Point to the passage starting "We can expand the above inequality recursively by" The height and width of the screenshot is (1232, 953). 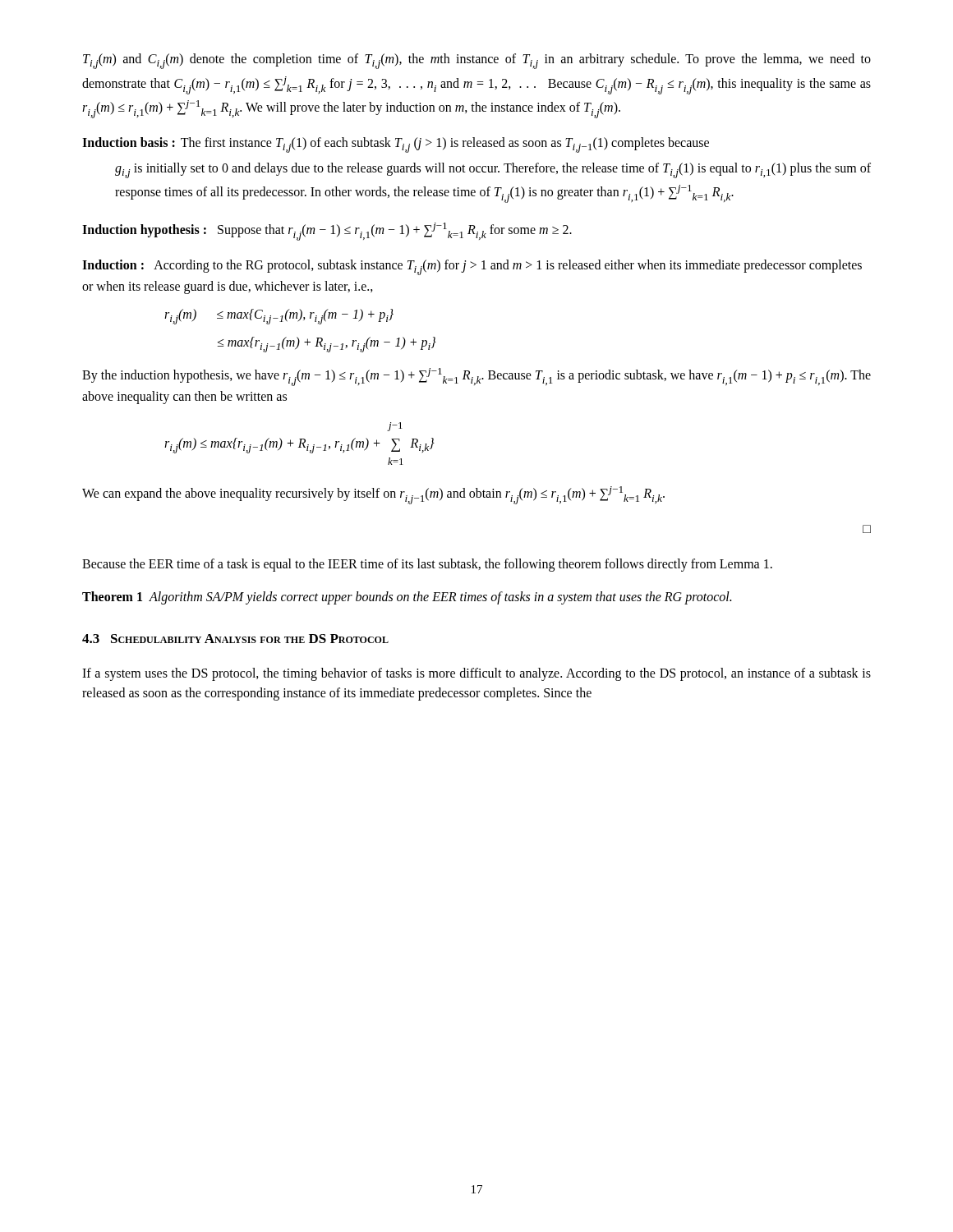tap(374, 494)
